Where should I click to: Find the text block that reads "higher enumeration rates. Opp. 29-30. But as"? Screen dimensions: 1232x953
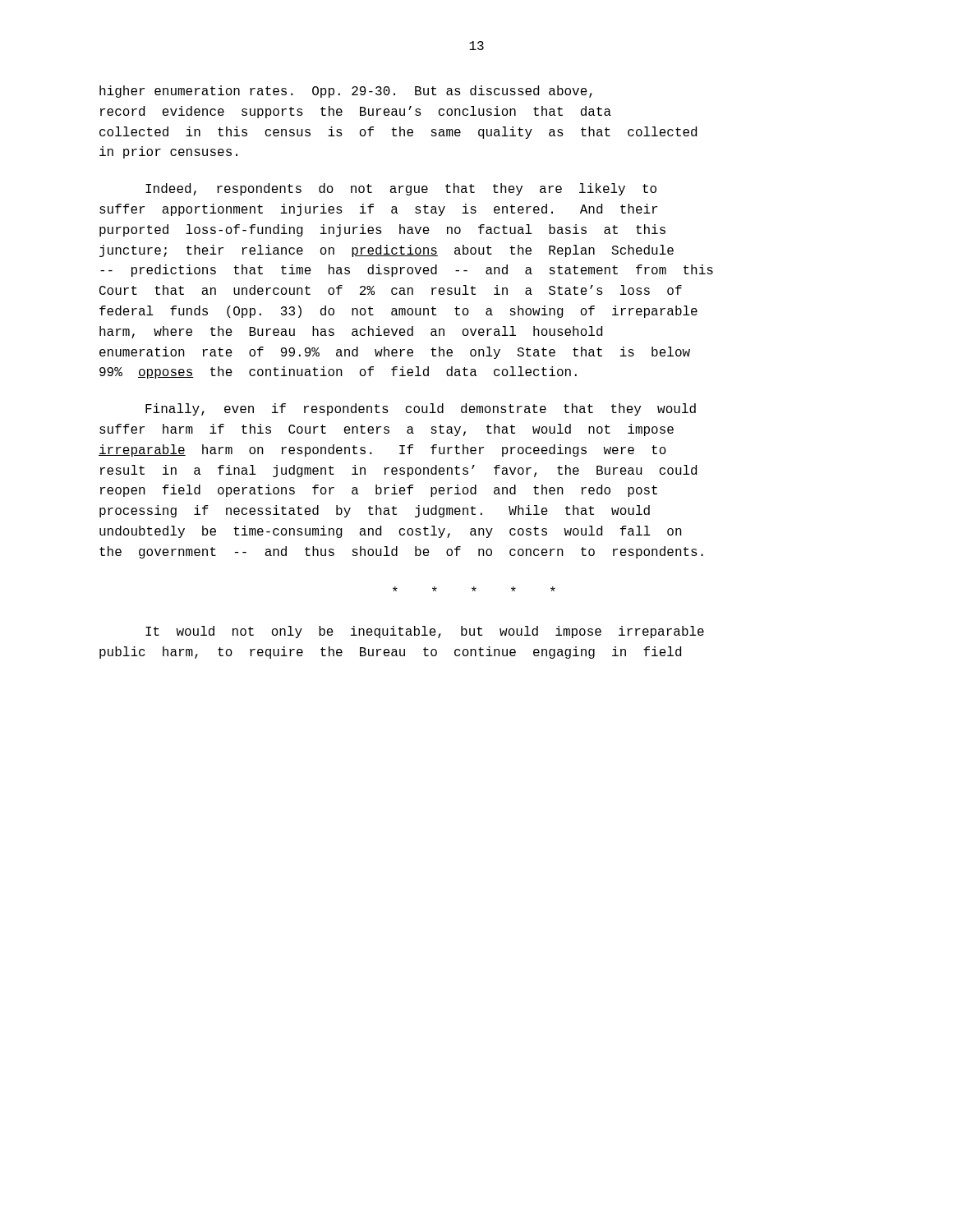tap(476, 123)
